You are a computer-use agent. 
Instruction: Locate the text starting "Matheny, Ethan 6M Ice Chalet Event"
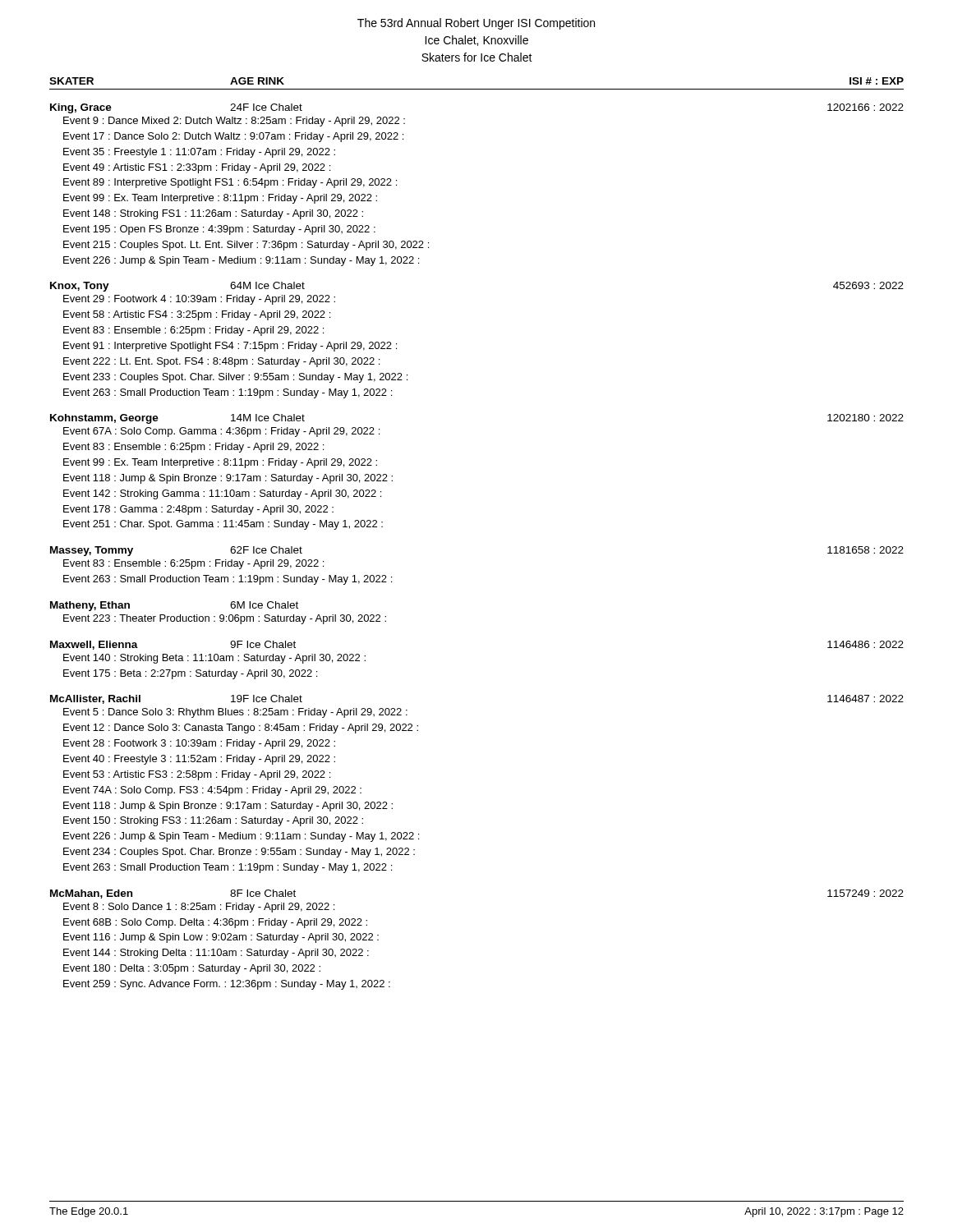pos(218,613)
